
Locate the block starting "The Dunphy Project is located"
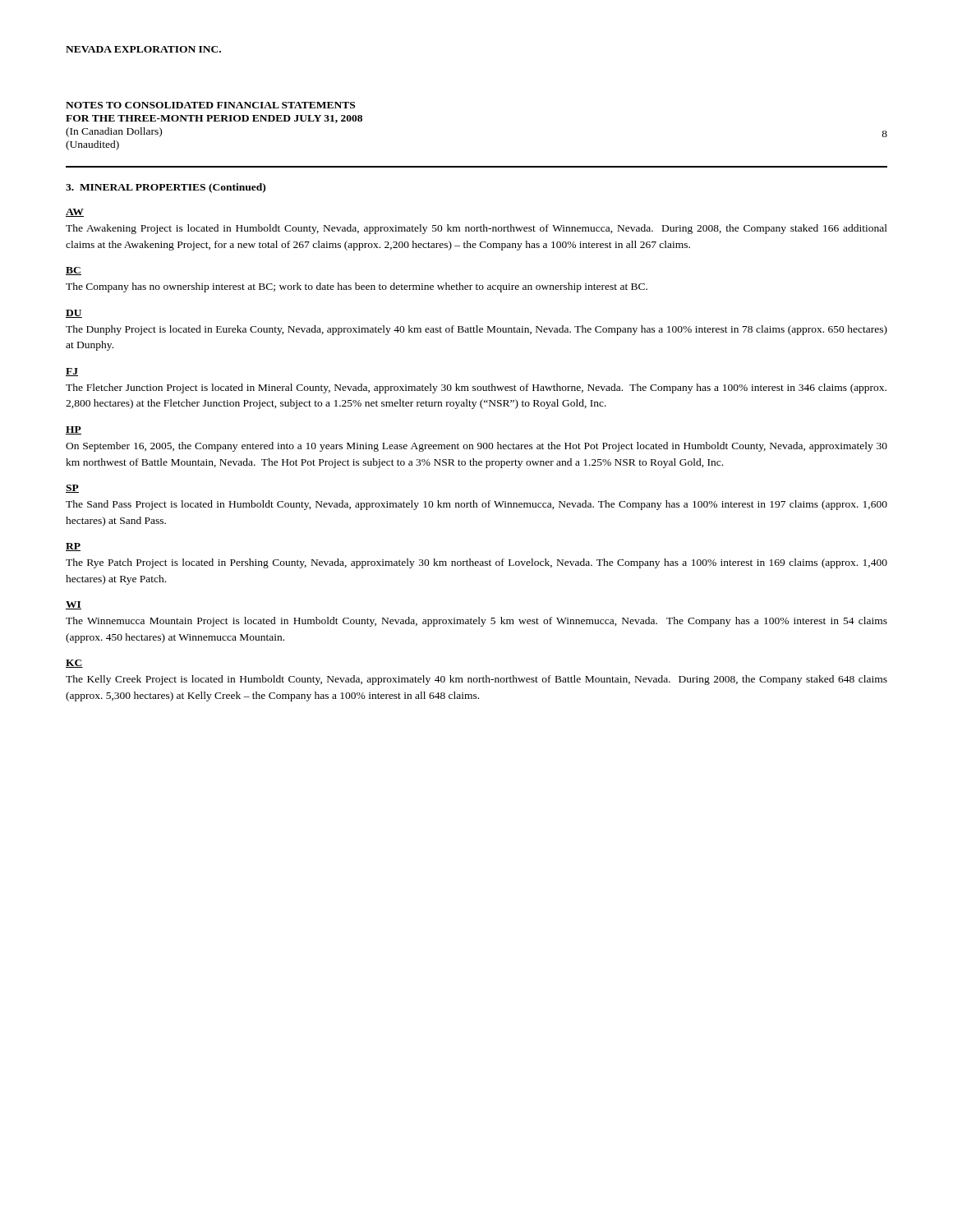click(x=476, y=337)
